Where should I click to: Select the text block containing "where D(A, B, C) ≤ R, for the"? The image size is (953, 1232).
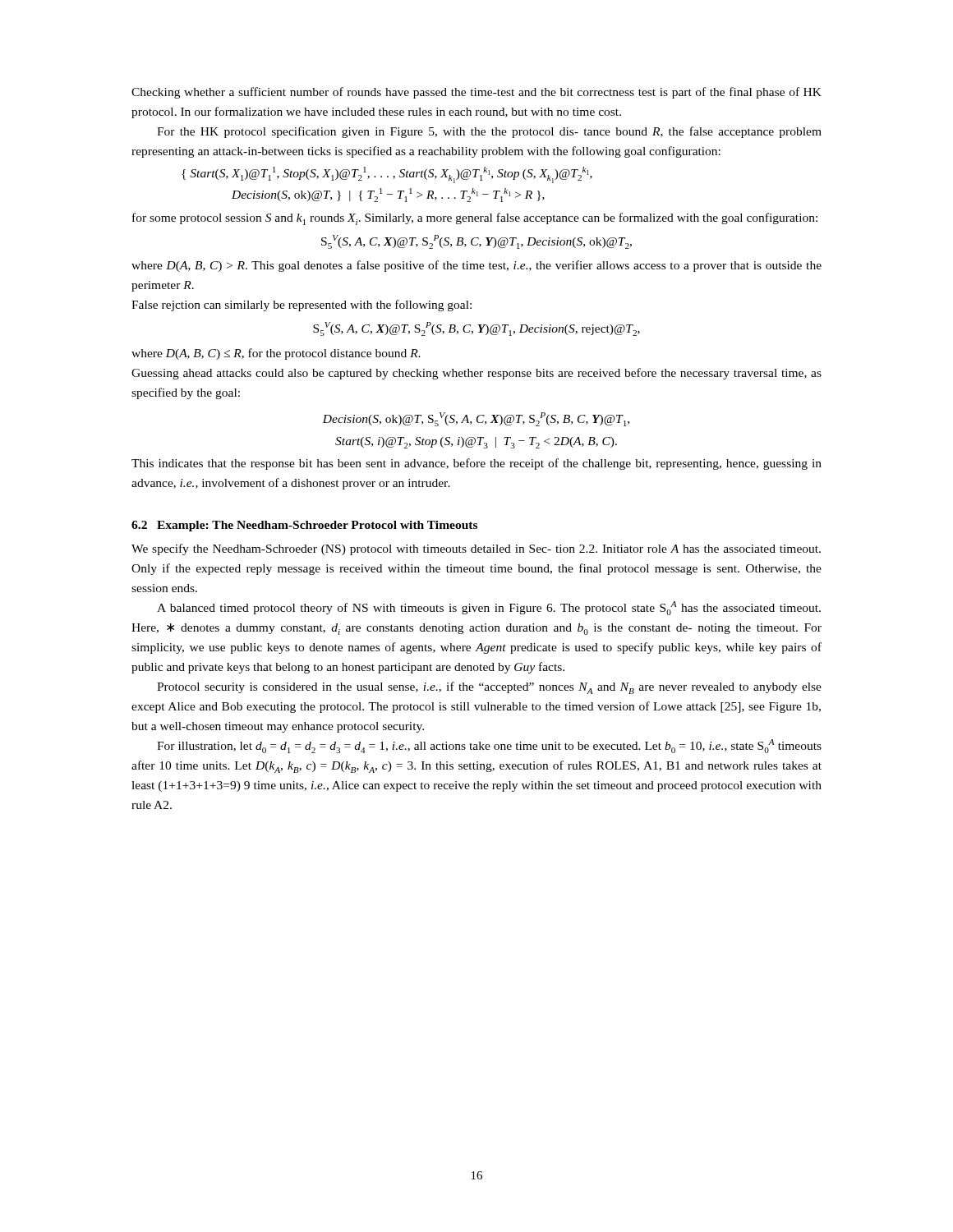(x=476, y=372)
